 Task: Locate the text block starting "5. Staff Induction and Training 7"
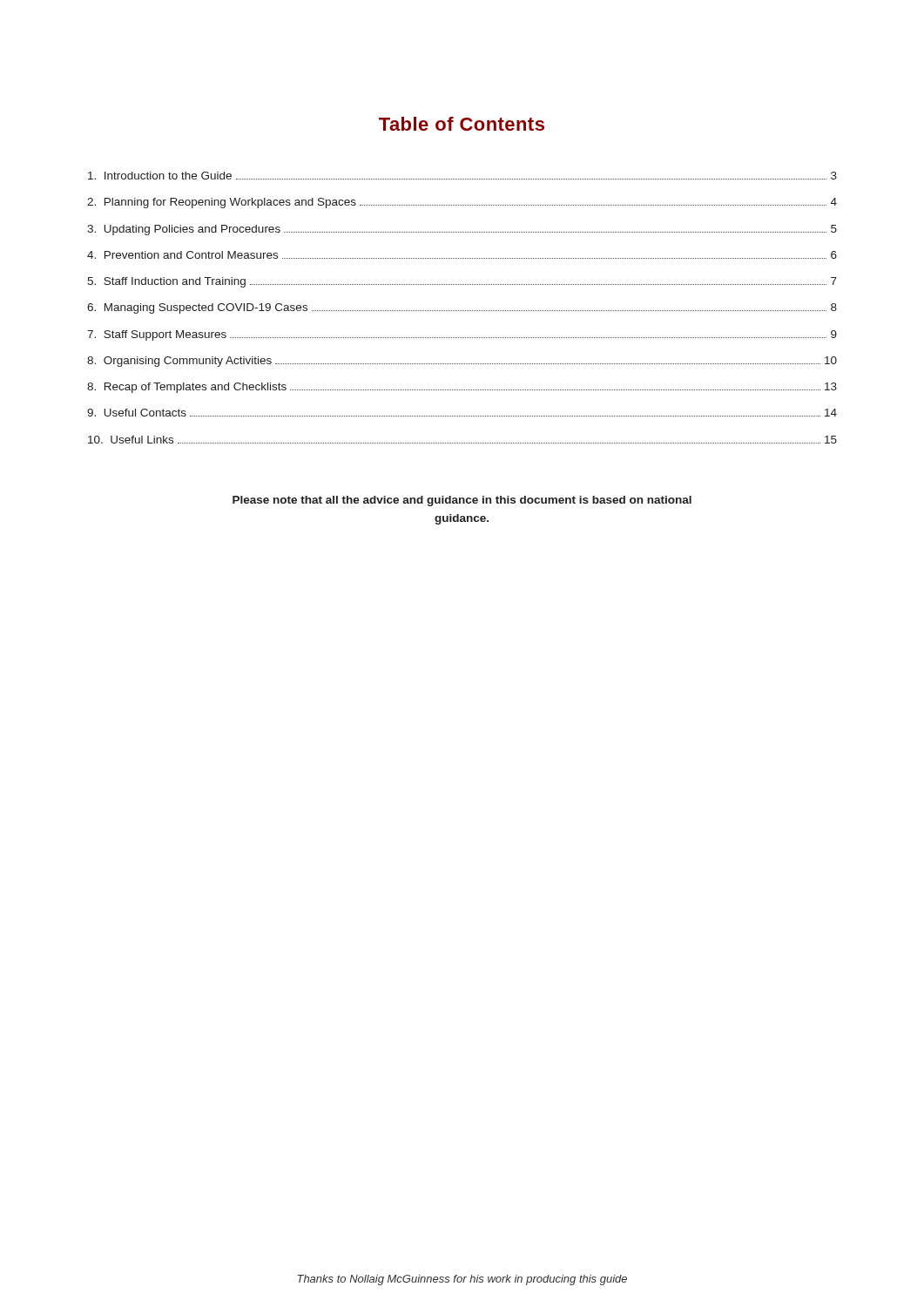tap(462, 282)
